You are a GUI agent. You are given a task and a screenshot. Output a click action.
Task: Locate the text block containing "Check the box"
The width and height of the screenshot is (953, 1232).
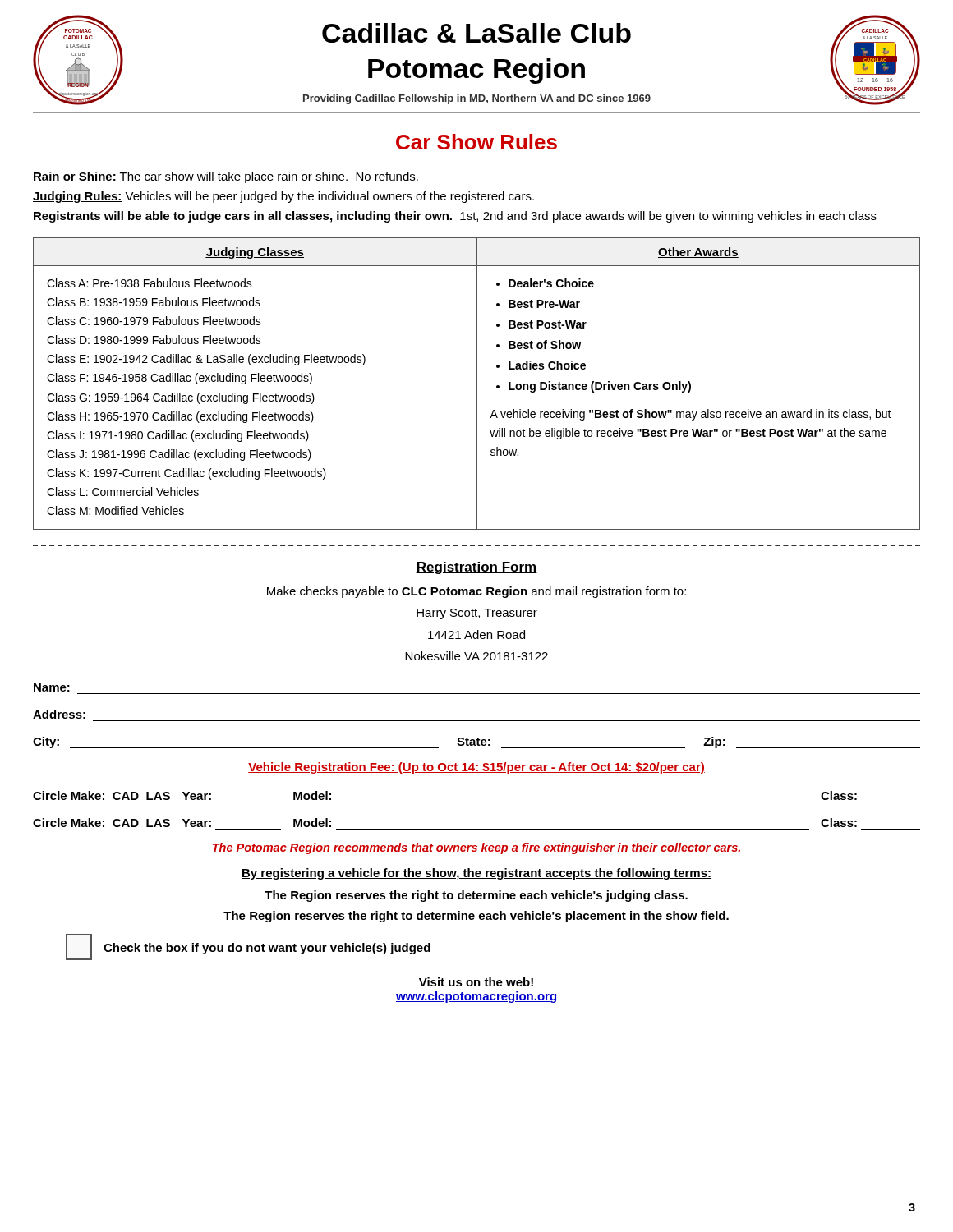coord(248,947)
